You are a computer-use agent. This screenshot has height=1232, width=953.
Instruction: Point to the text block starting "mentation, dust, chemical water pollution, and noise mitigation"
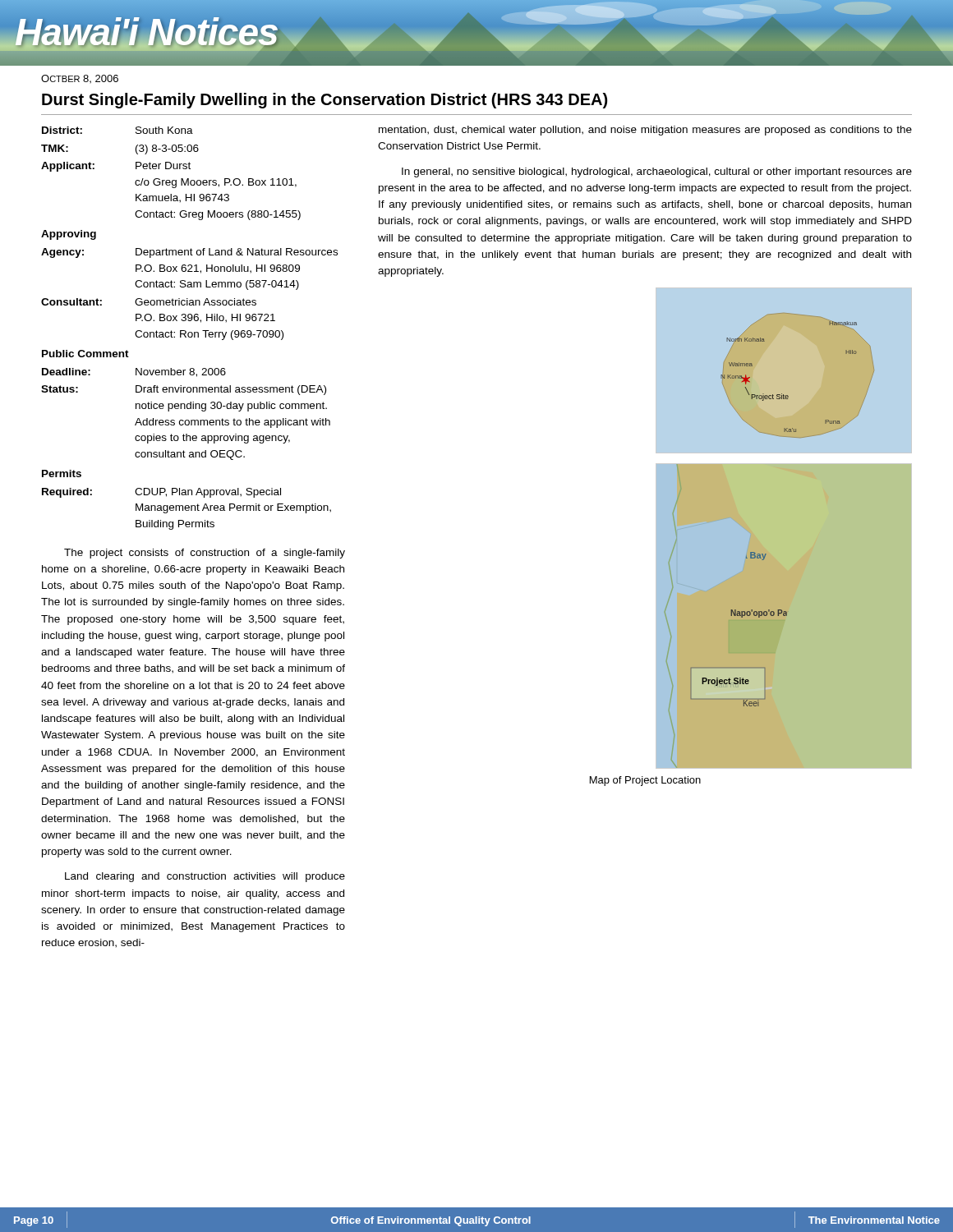645,138
